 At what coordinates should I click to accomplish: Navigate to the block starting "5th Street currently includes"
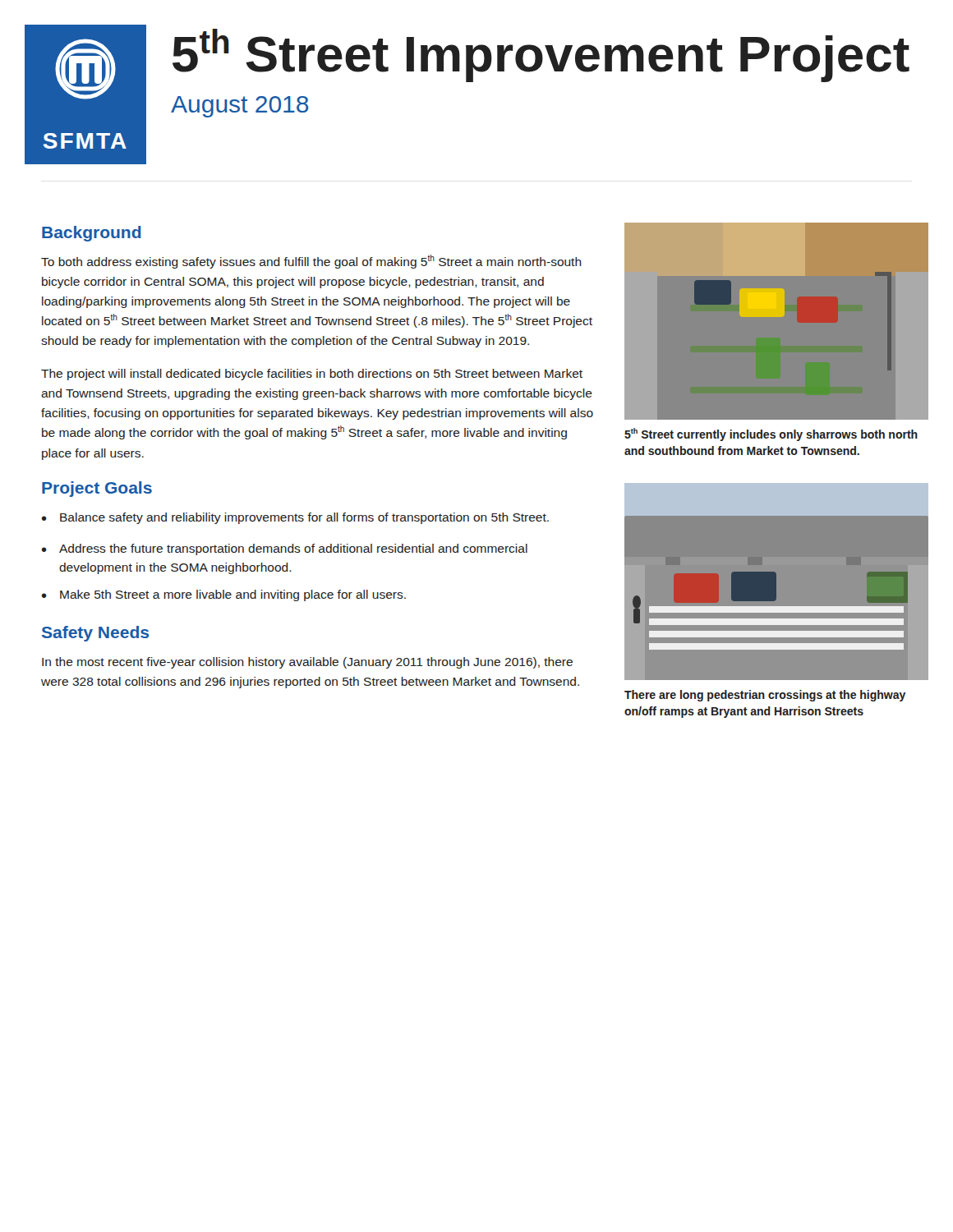pyautogui.click(x=771, y=443)
